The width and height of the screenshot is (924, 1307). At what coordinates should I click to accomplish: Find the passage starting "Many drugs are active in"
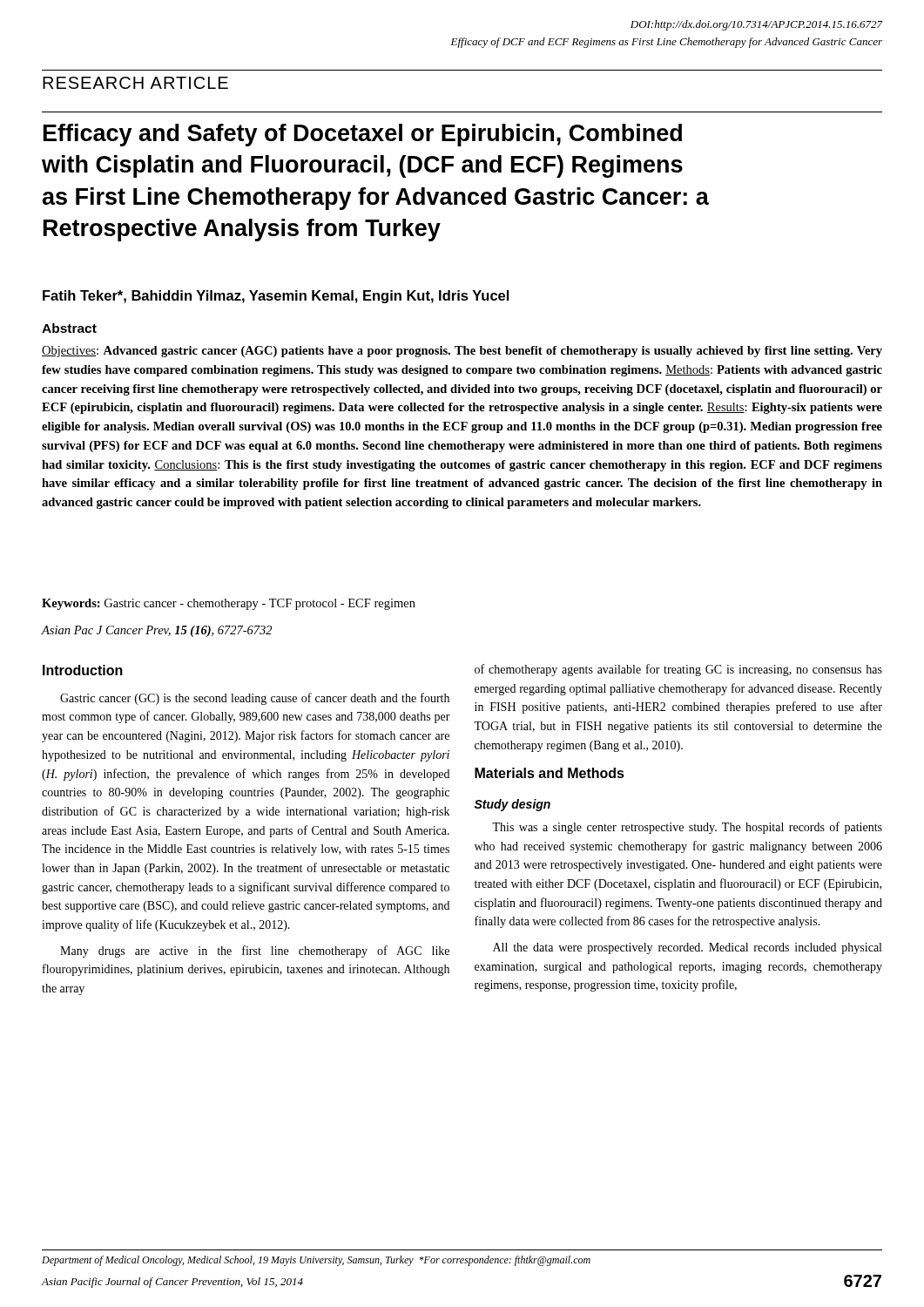click(246, 970)
